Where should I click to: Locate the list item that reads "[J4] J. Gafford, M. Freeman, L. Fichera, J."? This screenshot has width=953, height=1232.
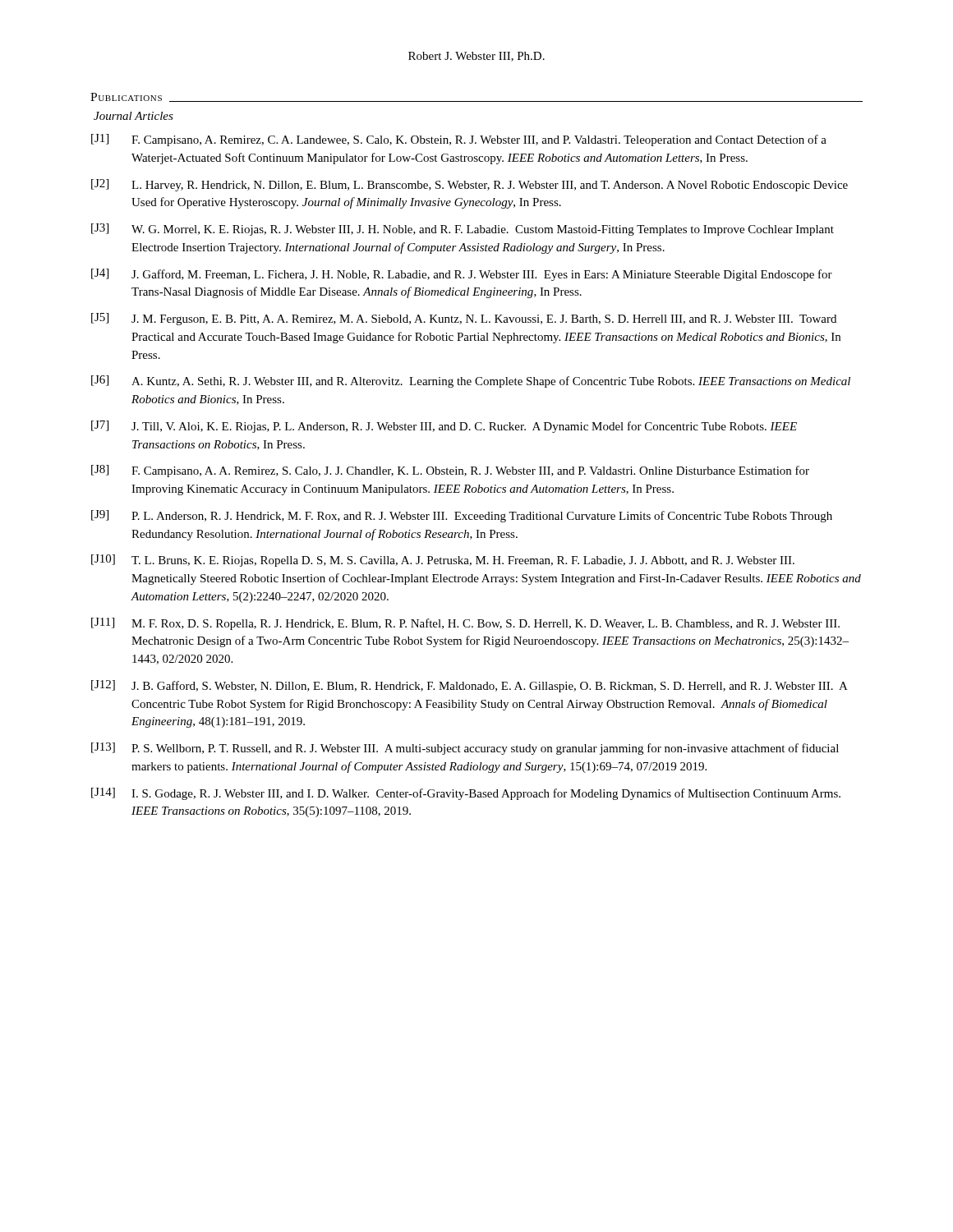[476, 284]
